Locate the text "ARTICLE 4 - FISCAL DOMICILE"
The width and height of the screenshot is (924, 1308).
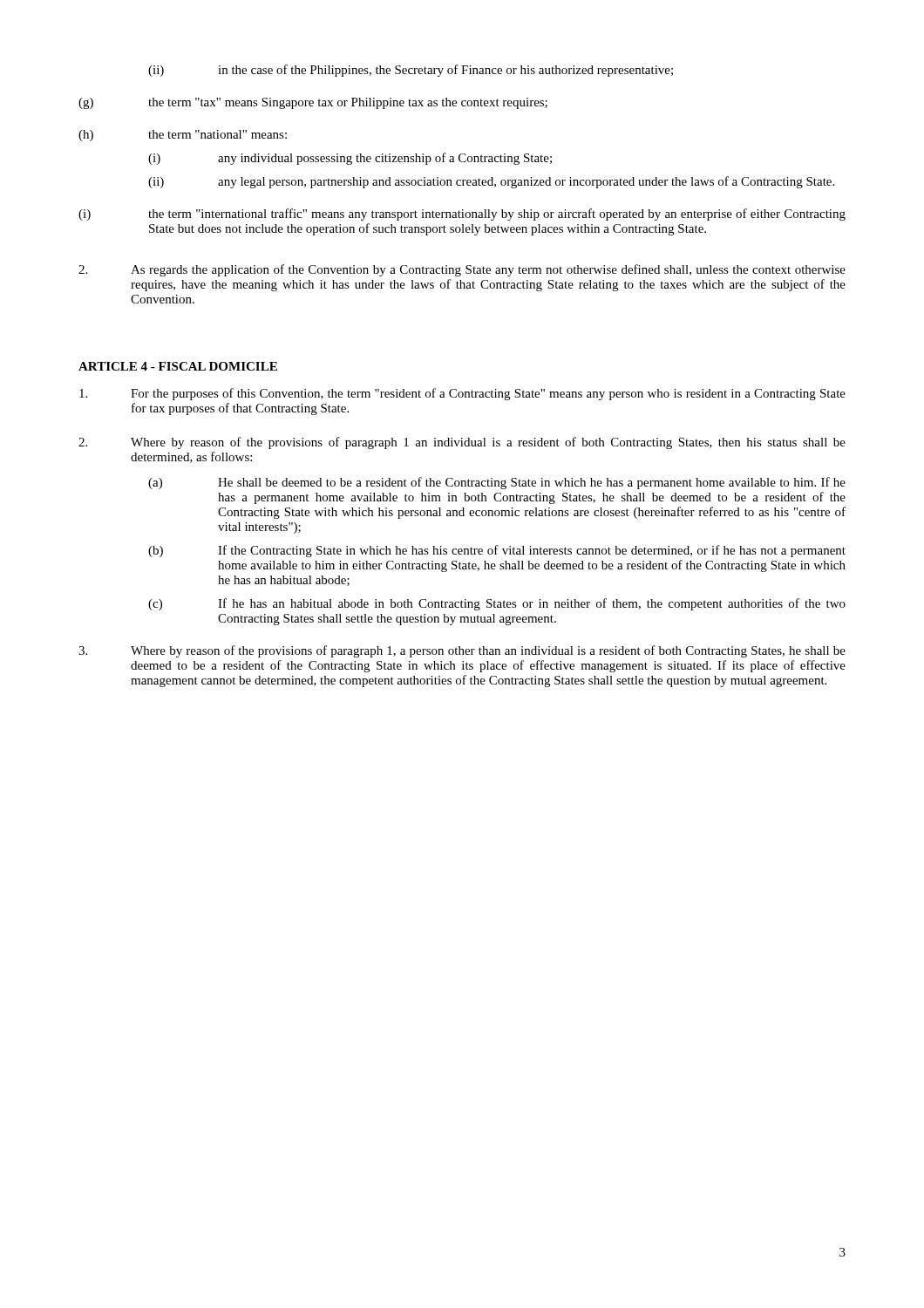coord(178,366)
